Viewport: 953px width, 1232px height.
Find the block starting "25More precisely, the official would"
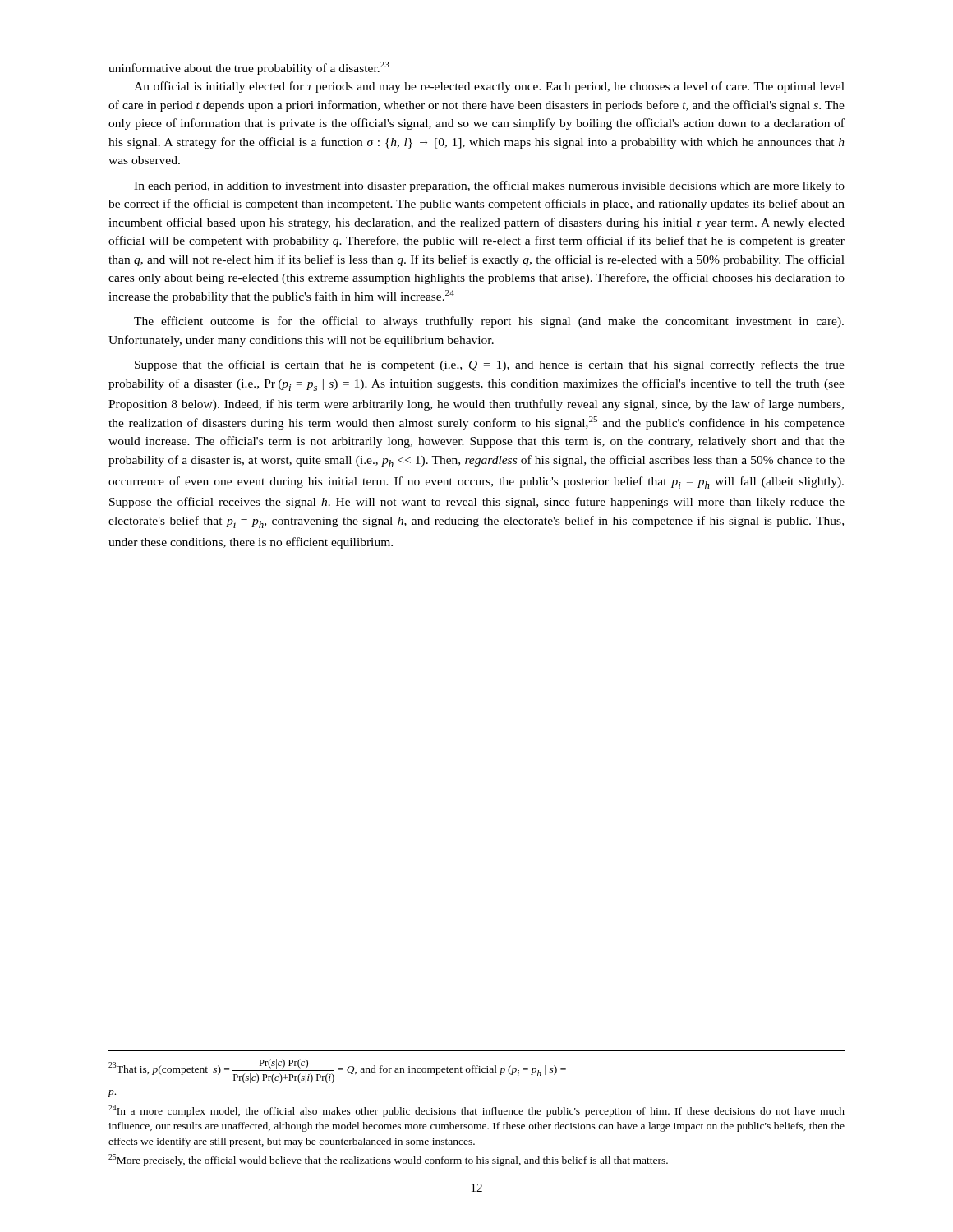click(388, 1160)
